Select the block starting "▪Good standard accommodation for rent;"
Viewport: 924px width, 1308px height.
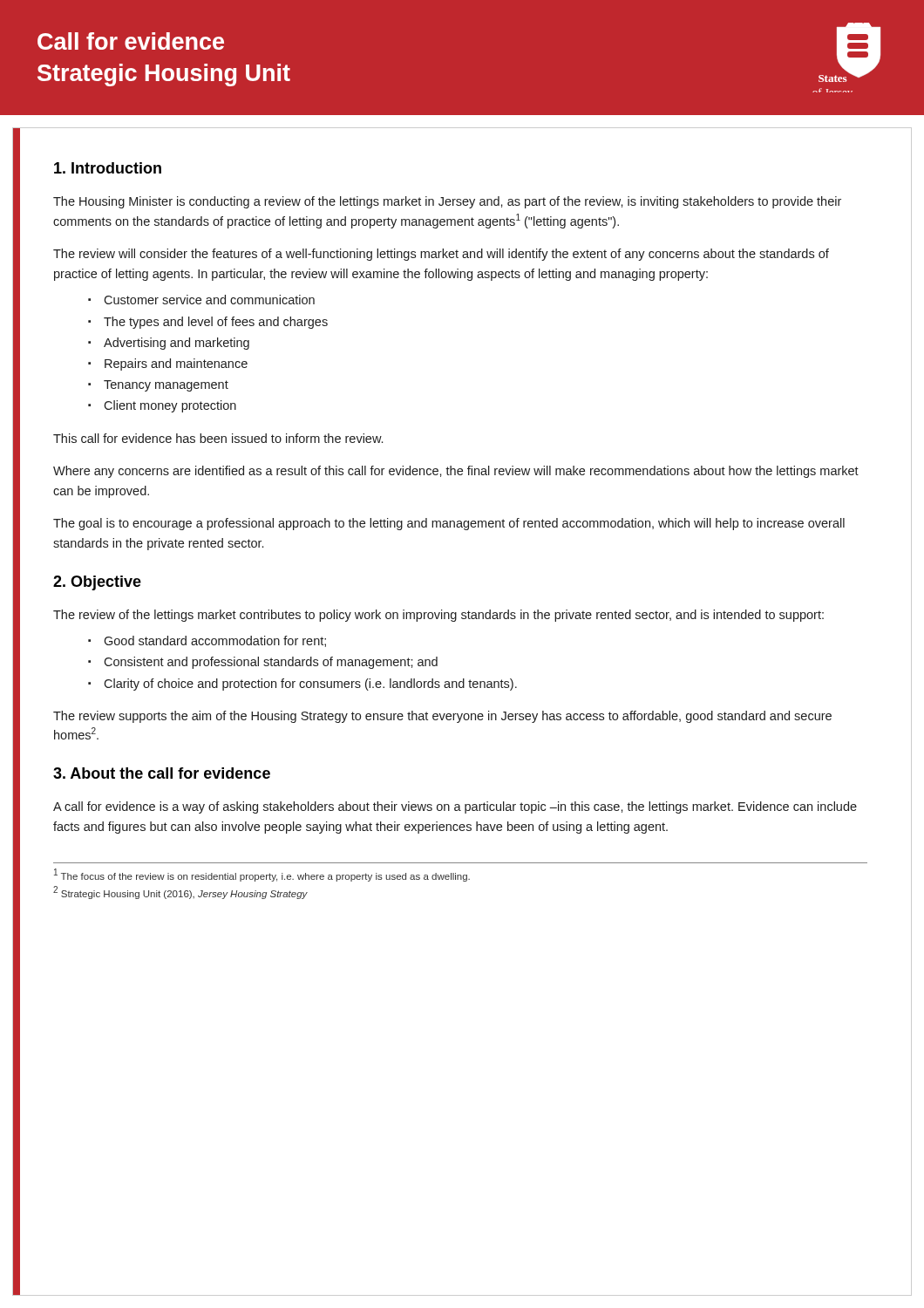click(208, 641)
